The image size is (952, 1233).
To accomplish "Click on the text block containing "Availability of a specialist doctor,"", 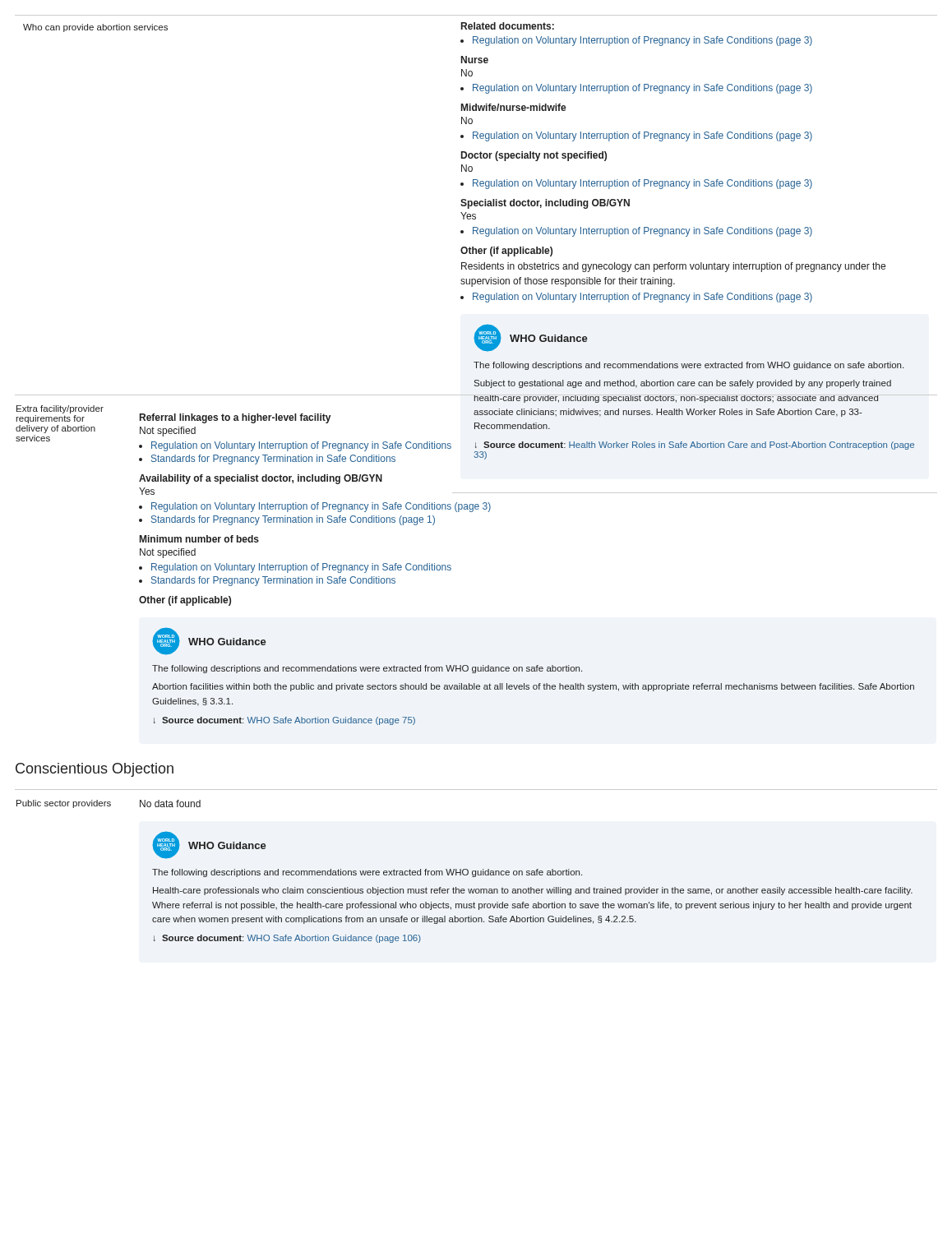I will [x=538, y=485].
